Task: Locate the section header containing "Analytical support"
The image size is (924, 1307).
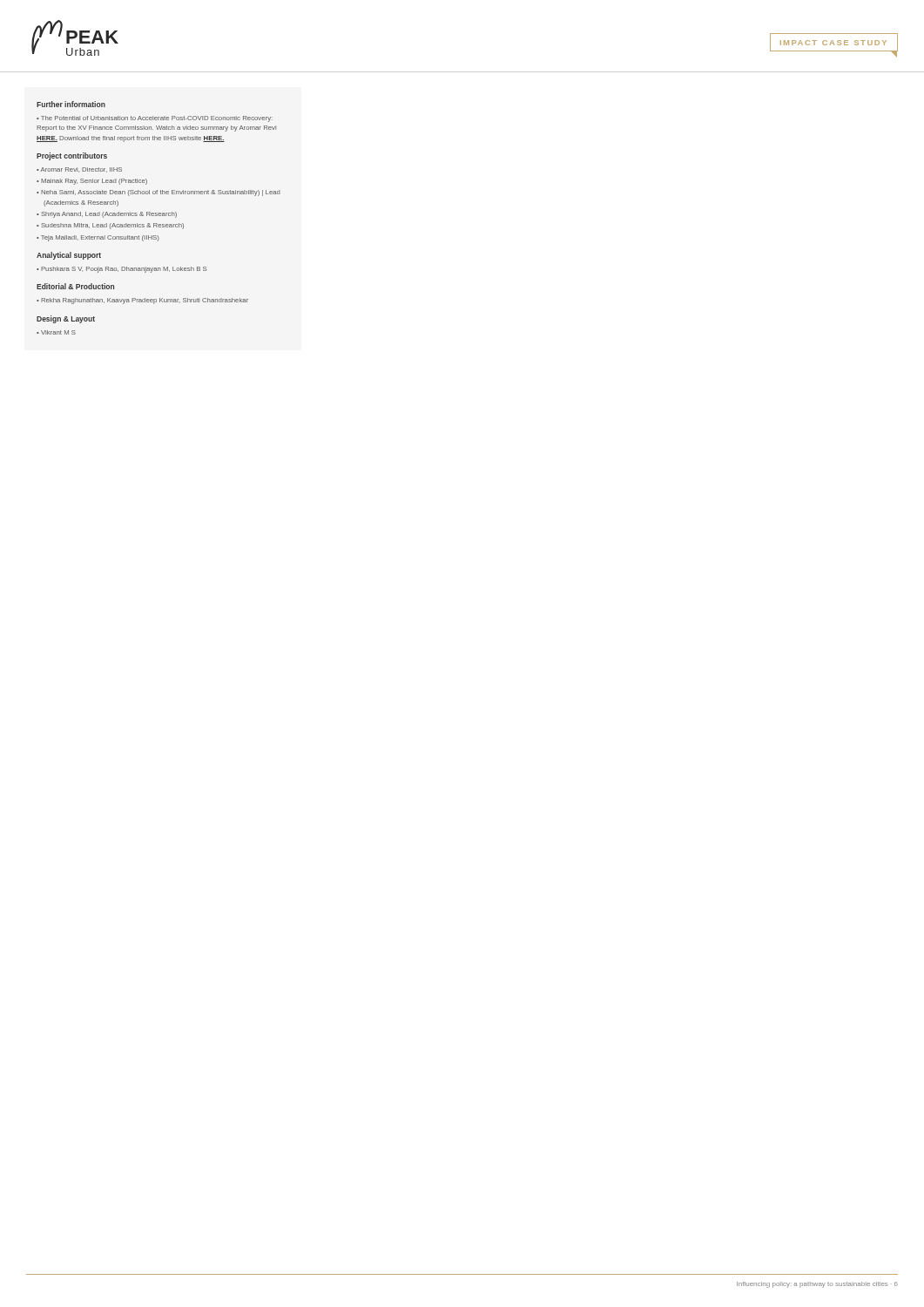Action: [69, 255]
